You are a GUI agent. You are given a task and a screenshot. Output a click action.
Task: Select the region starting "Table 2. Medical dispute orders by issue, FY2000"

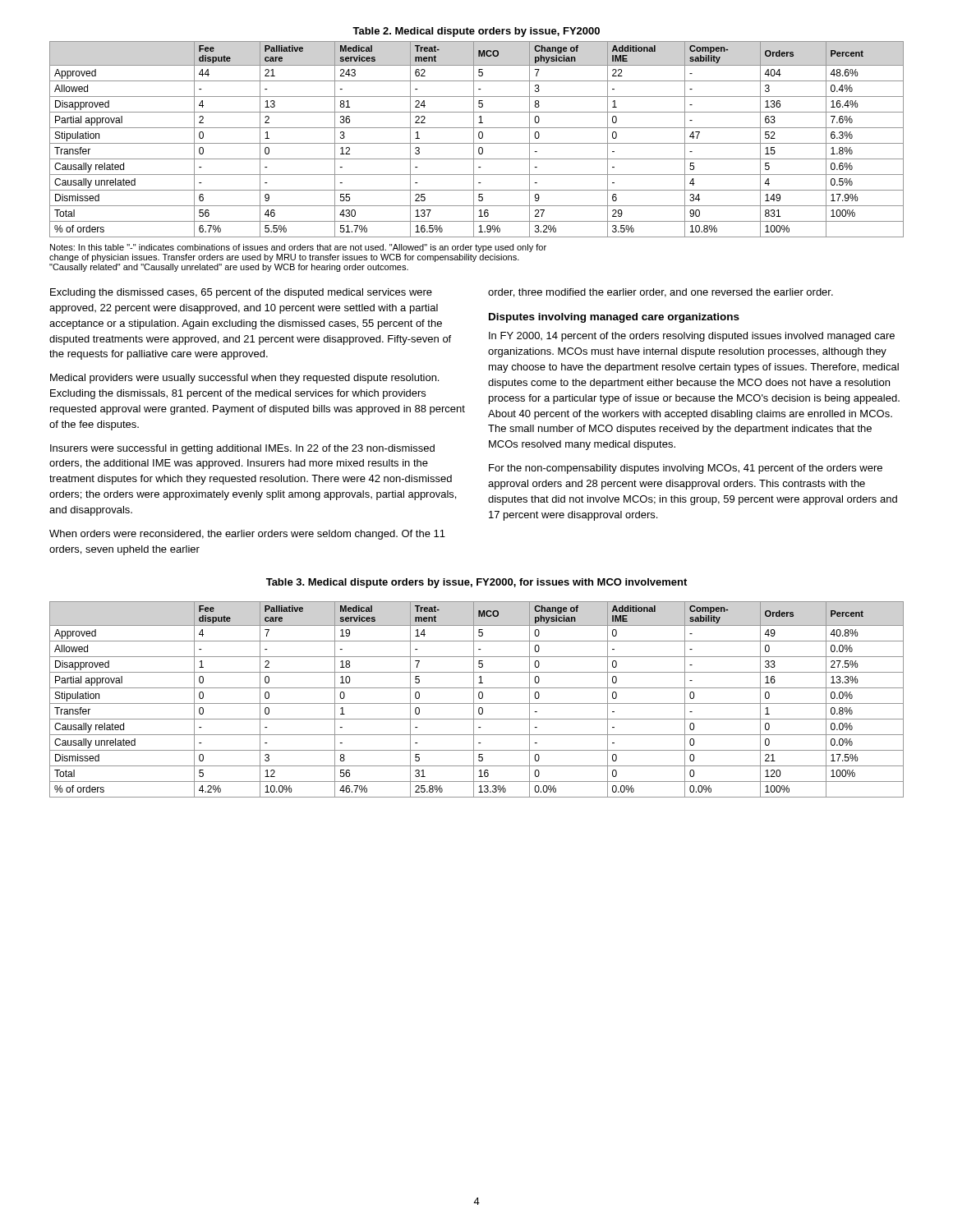click(x=476, y=31)
